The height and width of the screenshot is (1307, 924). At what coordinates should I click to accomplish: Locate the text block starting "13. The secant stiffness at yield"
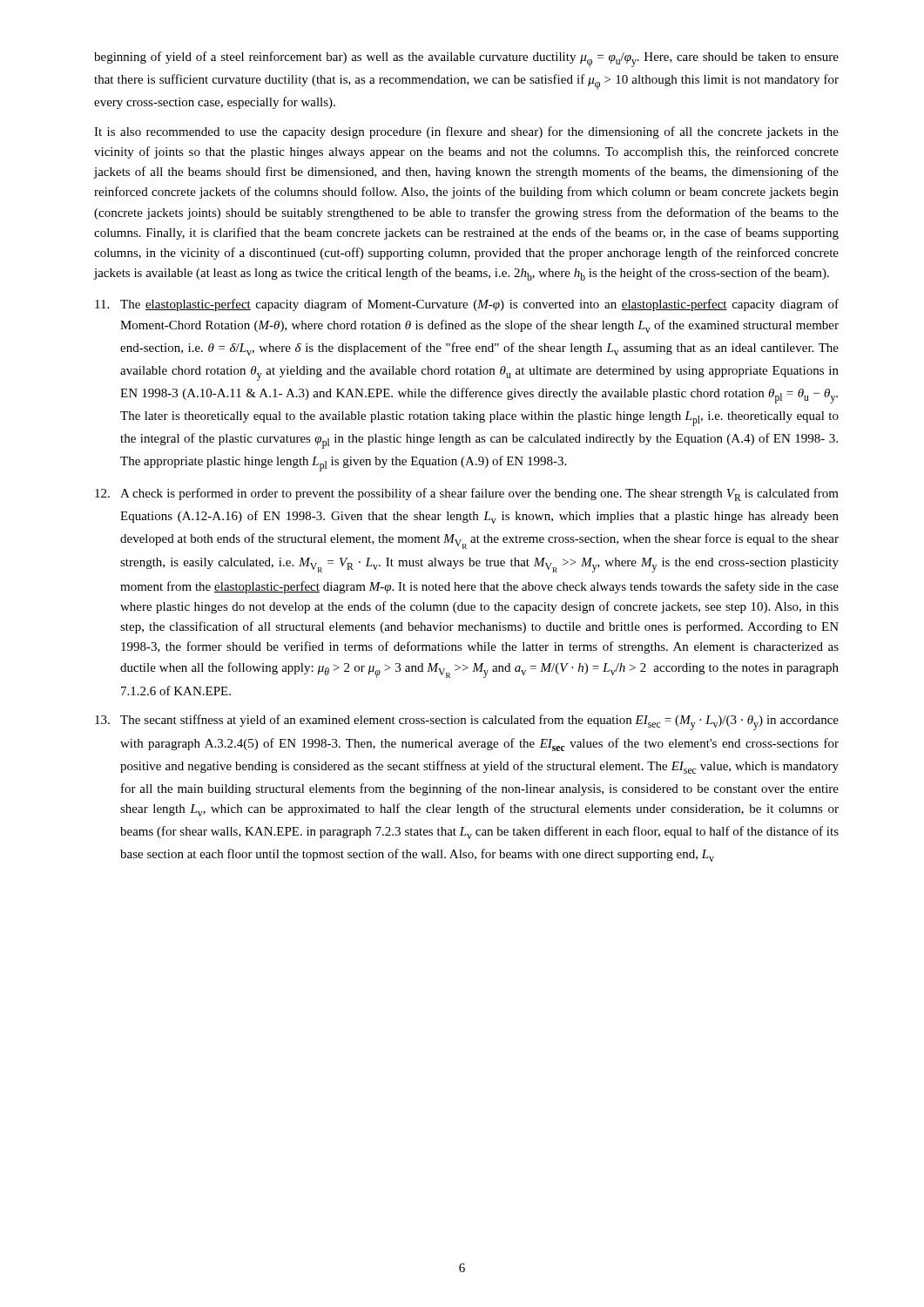(x=466, y=789)
